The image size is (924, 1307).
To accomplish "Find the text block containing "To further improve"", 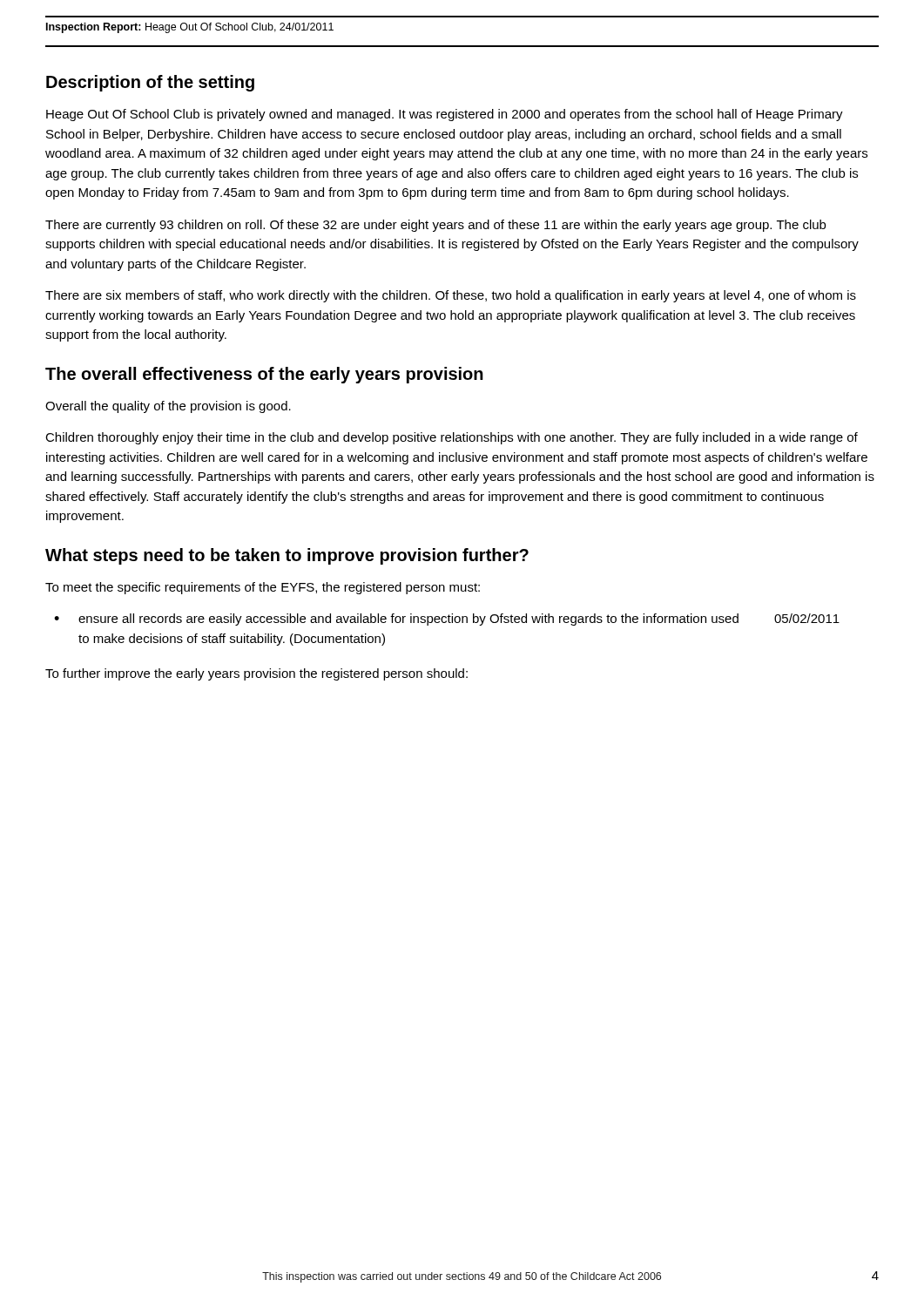I will pyautogui.click(x=462, y=674).
